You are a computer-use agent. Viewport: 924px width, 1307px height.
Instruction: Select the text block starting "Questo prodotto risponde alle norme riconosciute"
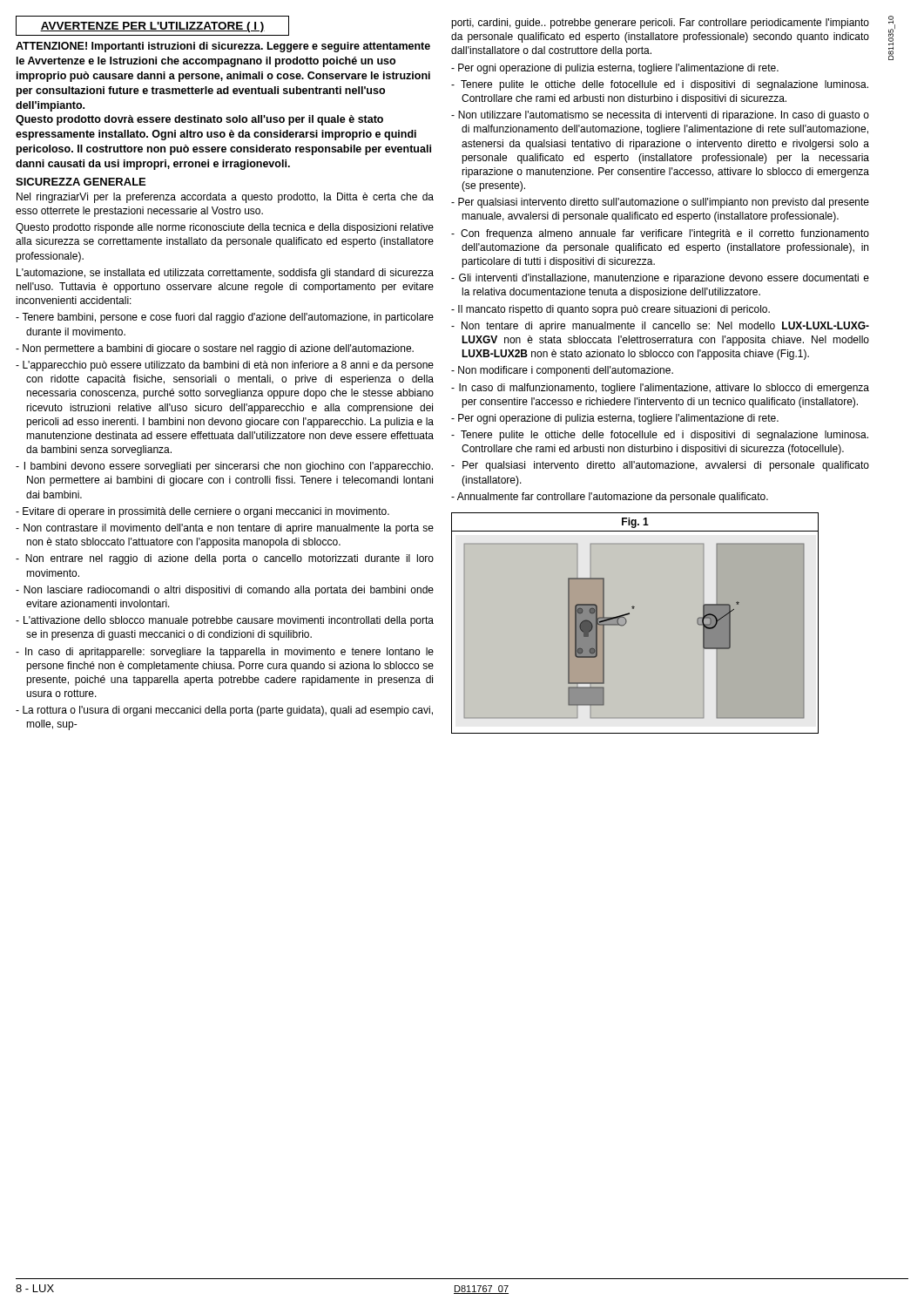(225, 242)
